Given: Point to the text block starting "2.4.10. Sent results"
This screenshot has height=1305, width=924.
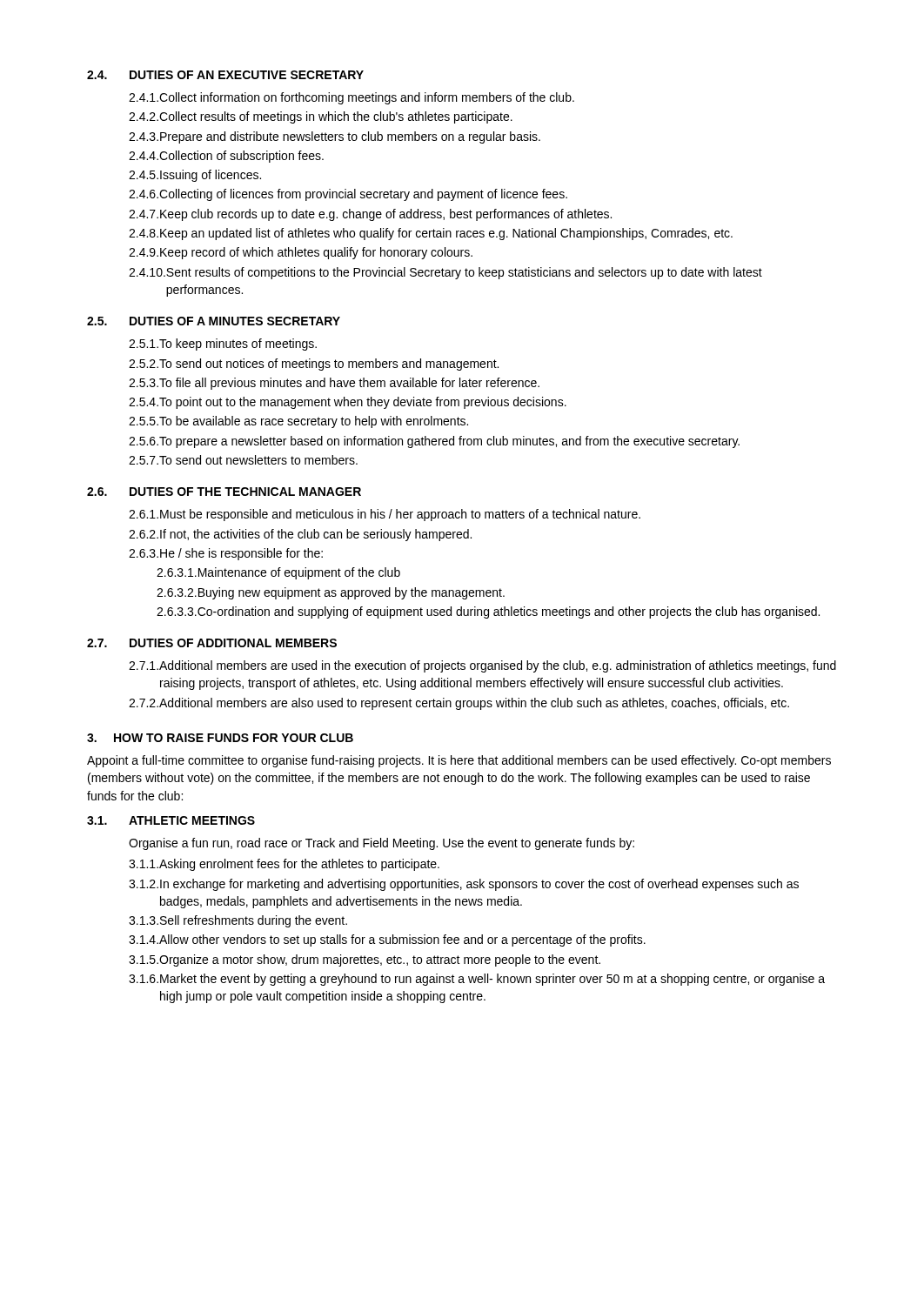Looking at the screenshot, I should [462, 281].
